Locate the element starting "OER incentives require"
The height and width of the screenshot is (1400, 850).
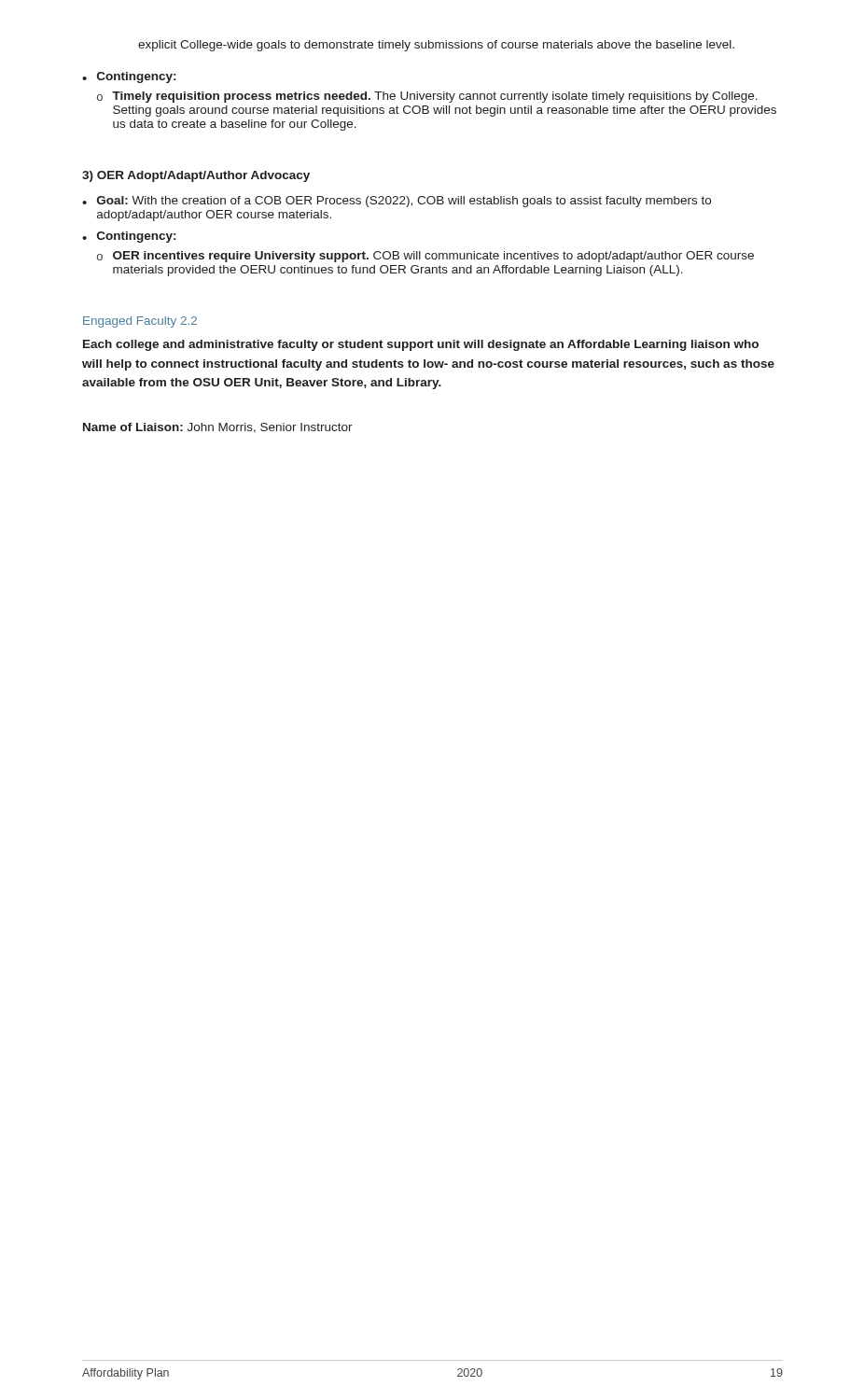(448, 262)
